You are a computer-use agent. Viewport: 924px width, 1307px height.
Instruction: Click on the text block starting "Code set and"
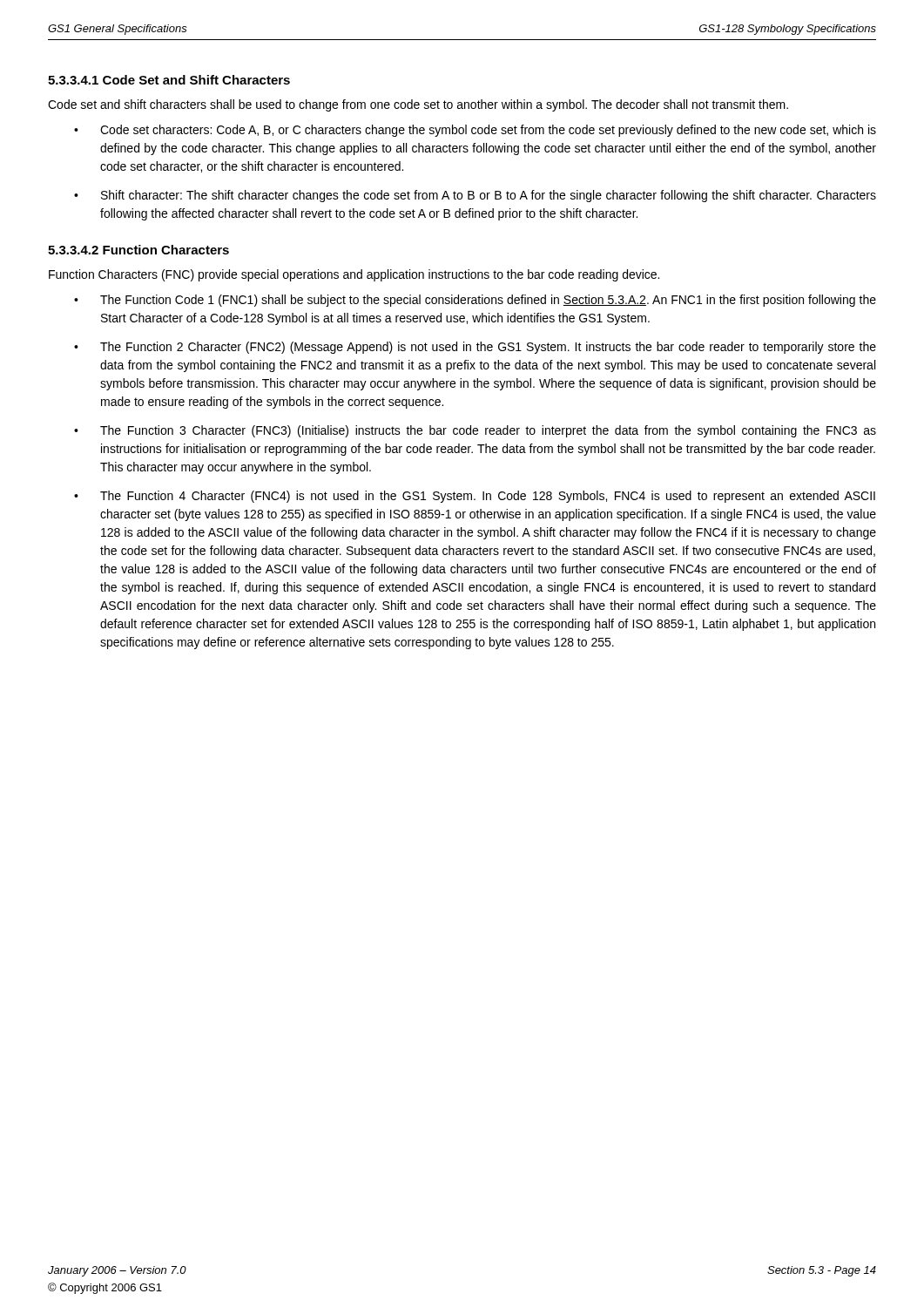(418, 105)
